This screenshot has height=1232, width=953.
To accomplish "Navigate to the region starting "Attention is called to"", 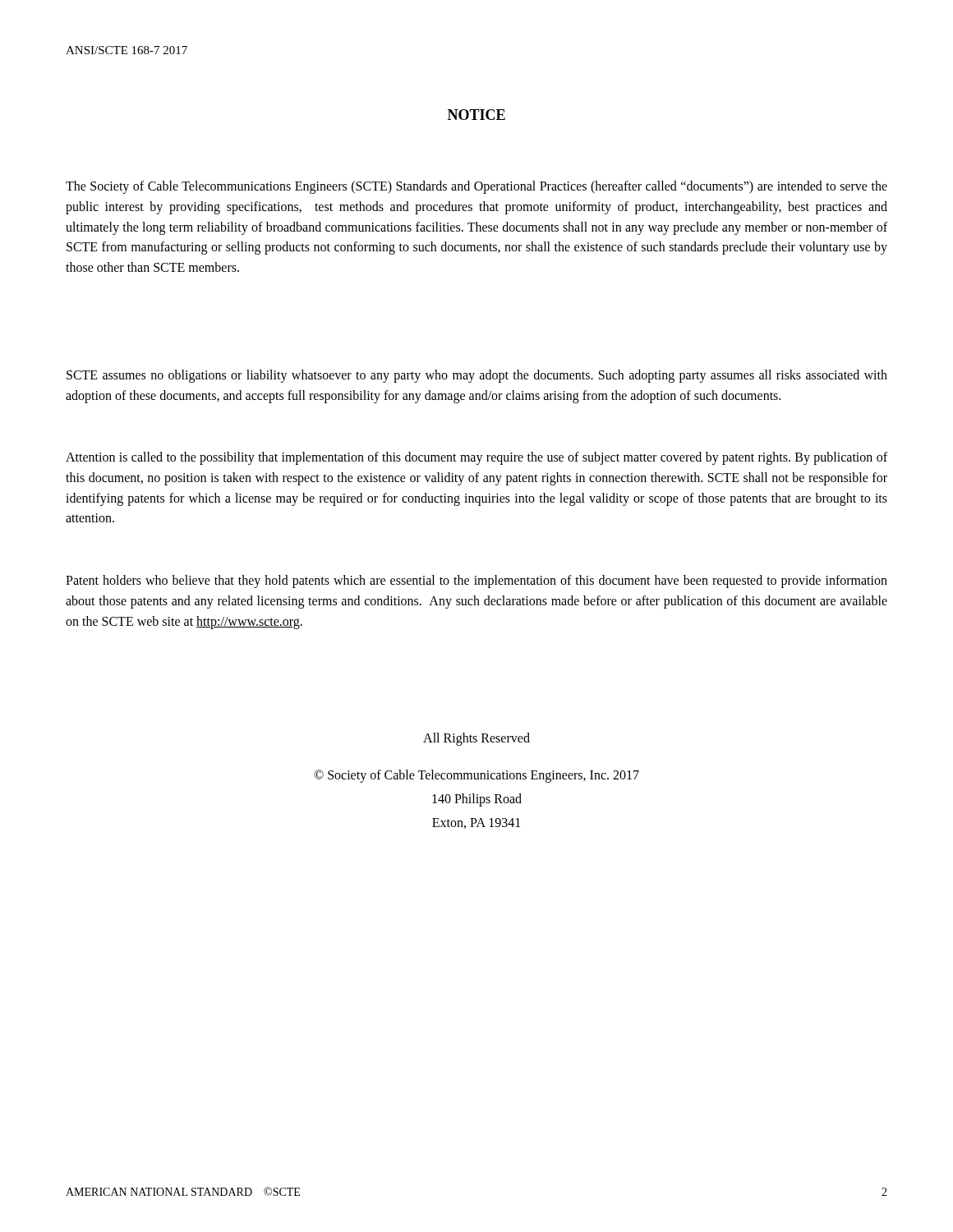I will pyautogui.click(x=476, y=488).
